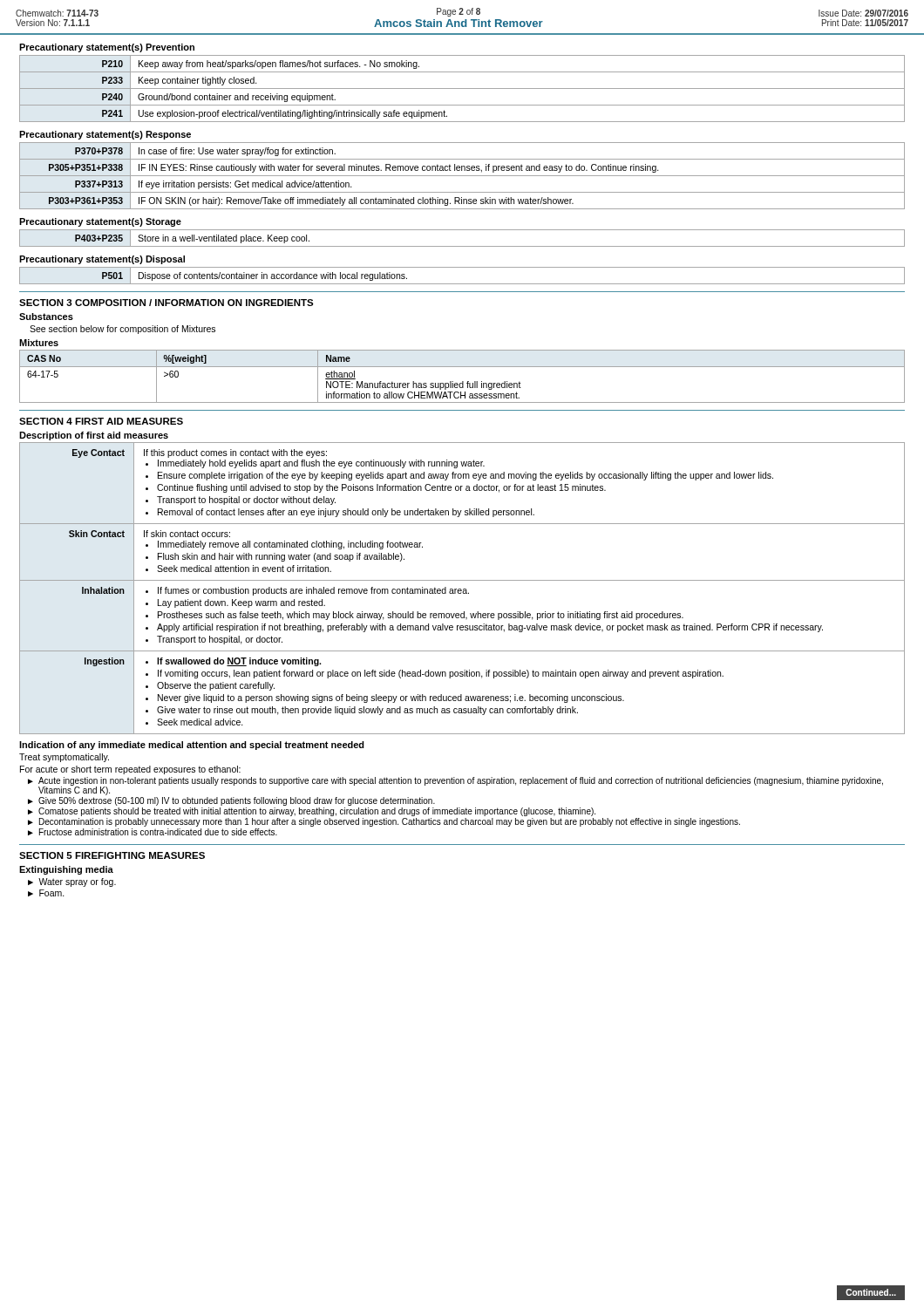This screenshot has width=924, height=1308.
Task: Find the table that mentions "If fumes or"
Action: (462, 588)
